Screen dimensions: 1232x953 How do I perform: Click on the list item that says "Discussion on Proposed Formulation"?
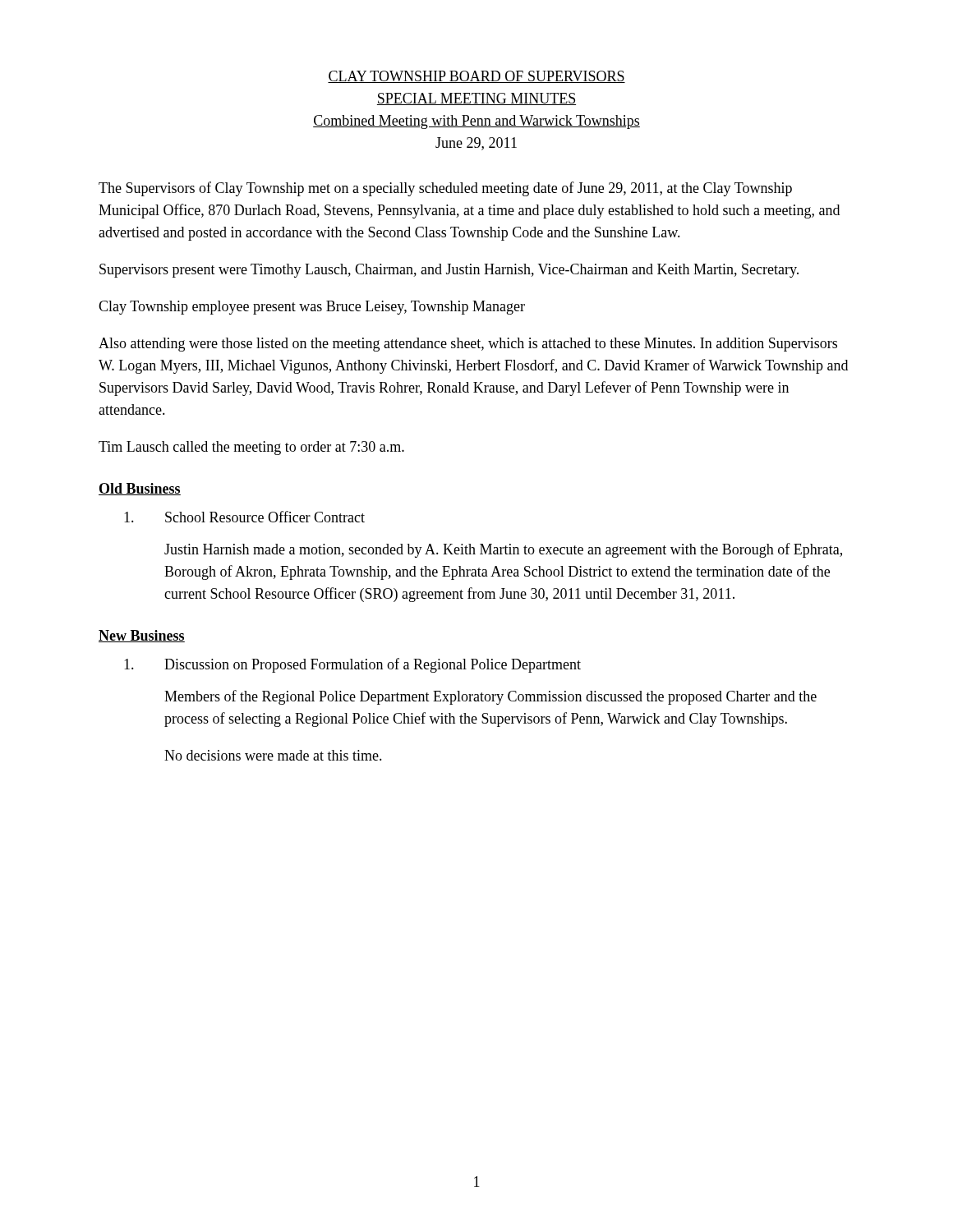pyautogui.click(x=476, y=665)
